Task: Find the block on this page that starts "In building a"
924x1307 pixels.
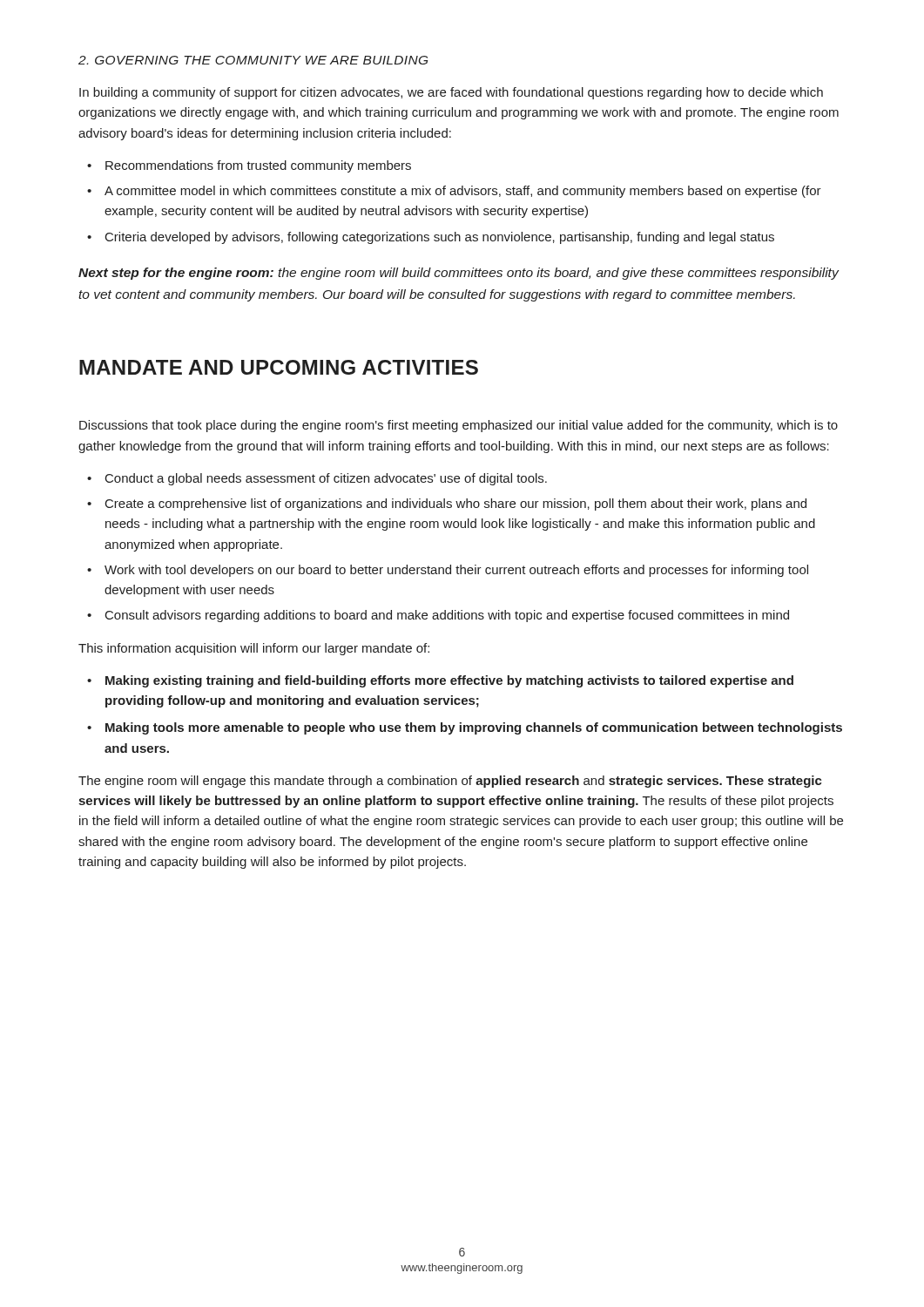Action: (x=459, y=112)
